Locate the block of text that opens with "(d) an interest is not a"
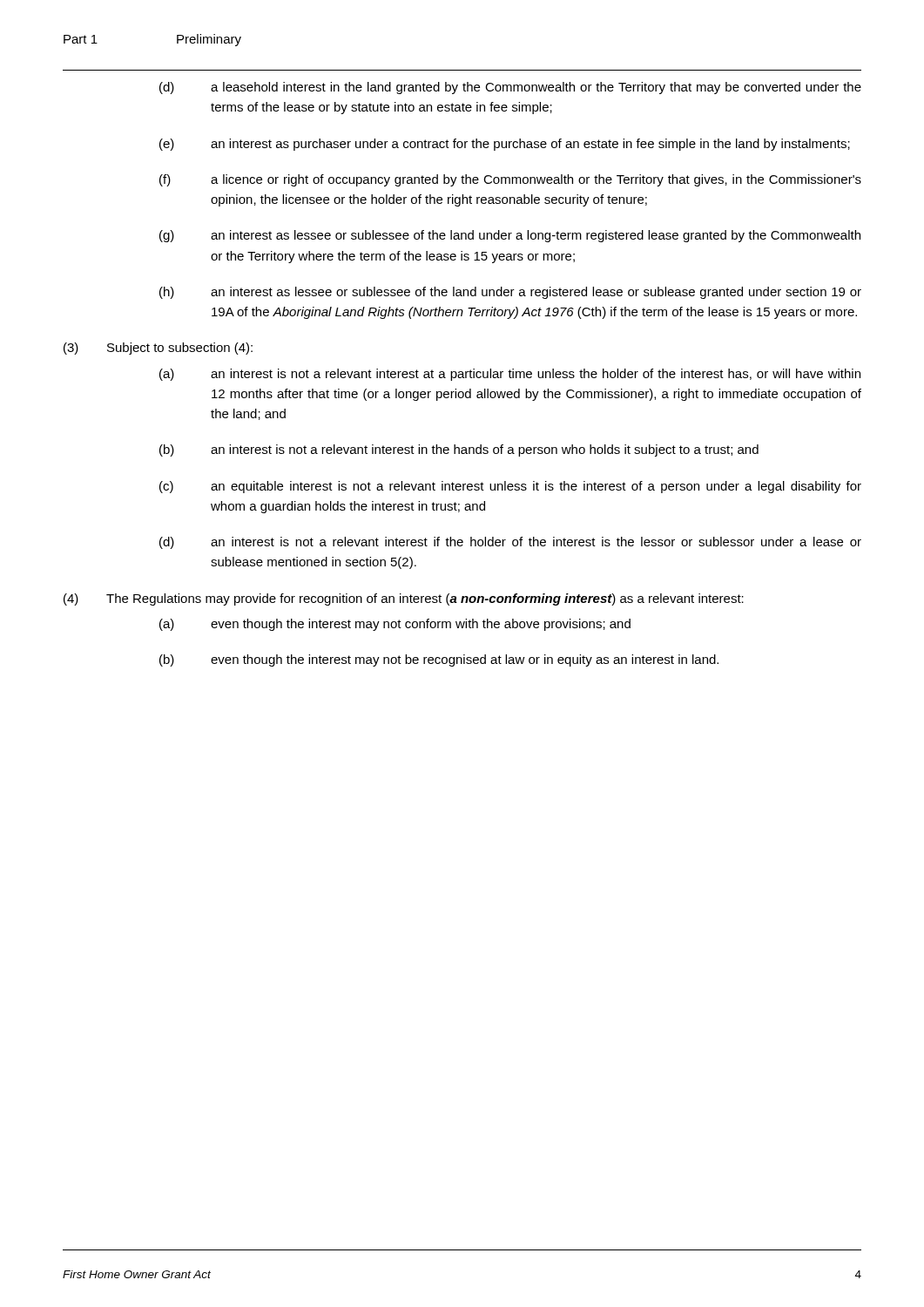Screen dimensions: 1307x924 coord(462,552)
